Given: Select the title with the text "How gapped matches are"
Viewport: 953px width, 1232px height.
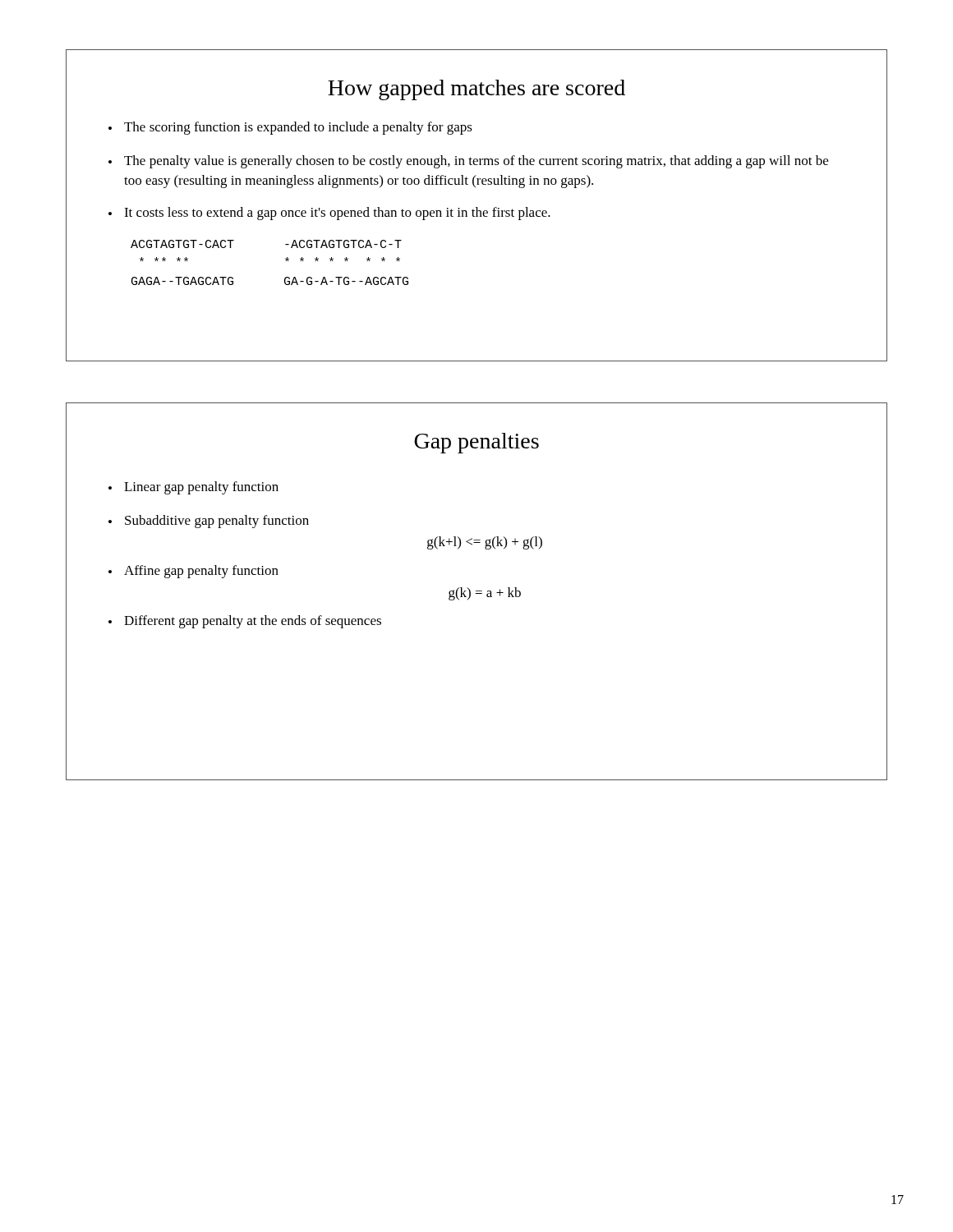Looking at the screenshot, I should [x=476, y=87].
